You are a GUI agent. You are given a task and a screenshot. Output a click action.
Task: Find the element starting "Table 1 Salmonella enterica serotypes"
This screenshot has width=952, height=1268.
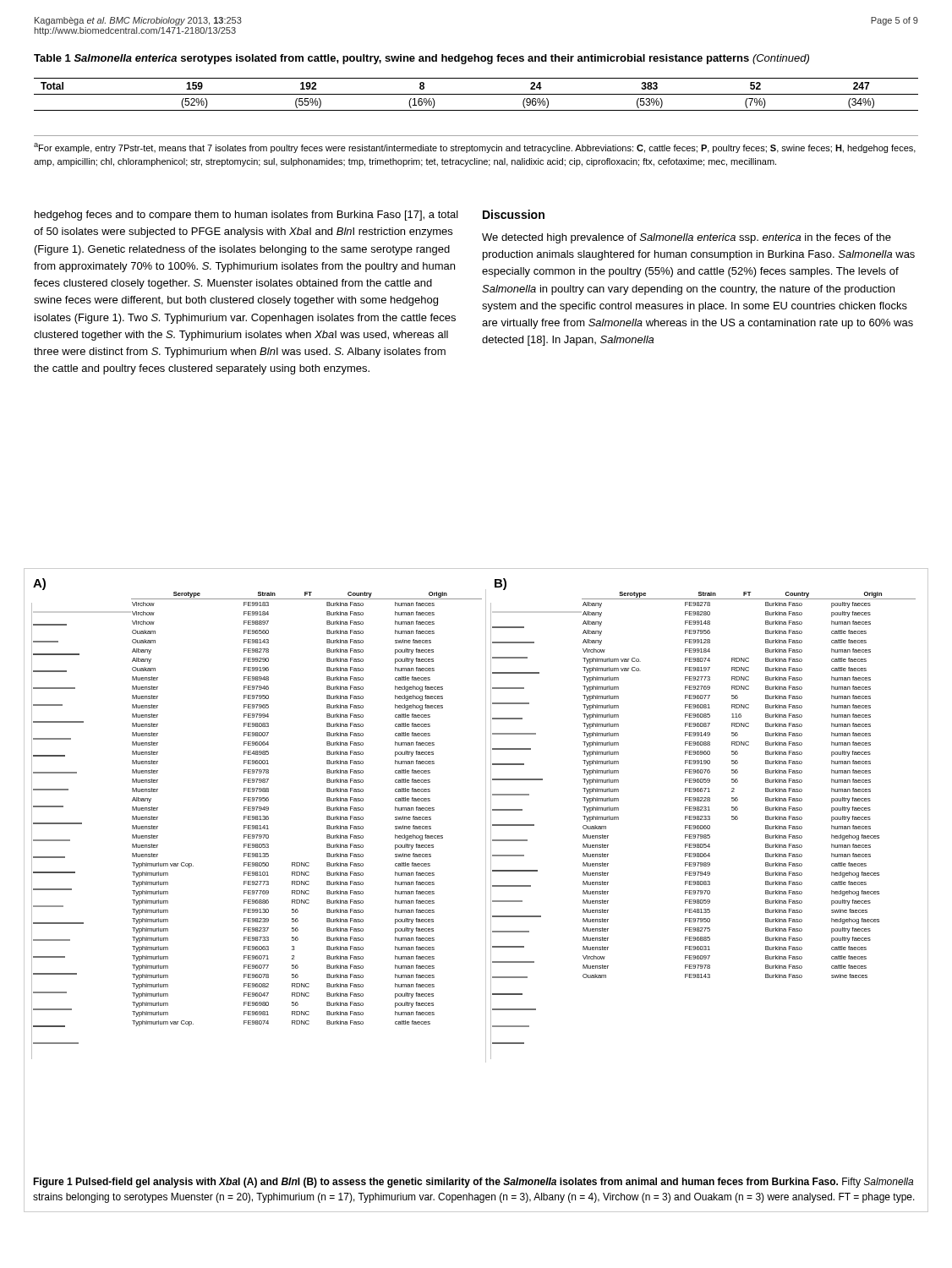click(x=422, y=58)
